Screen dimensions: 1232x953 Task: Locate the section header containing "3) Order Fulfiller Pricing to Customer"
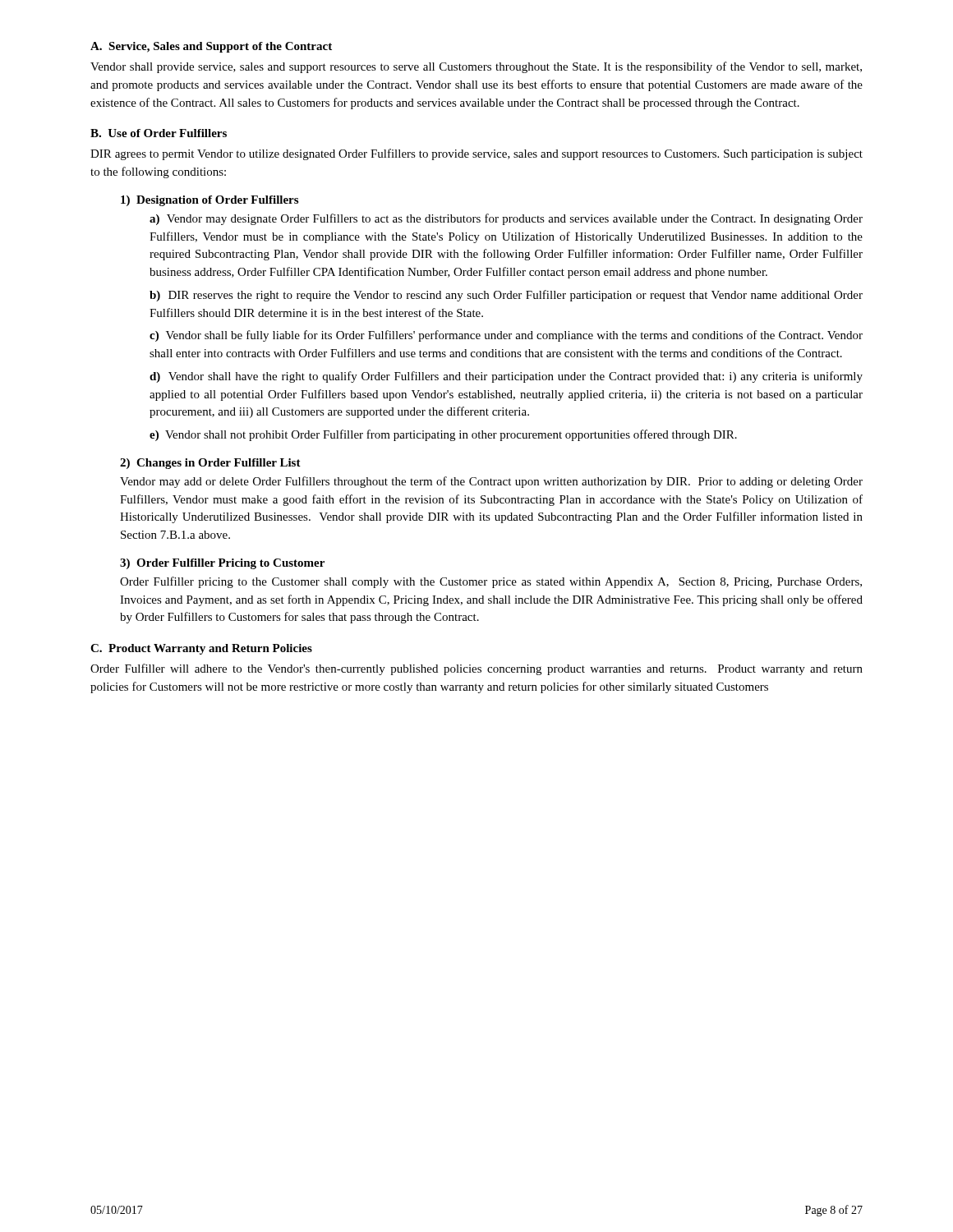click(222, 562)
